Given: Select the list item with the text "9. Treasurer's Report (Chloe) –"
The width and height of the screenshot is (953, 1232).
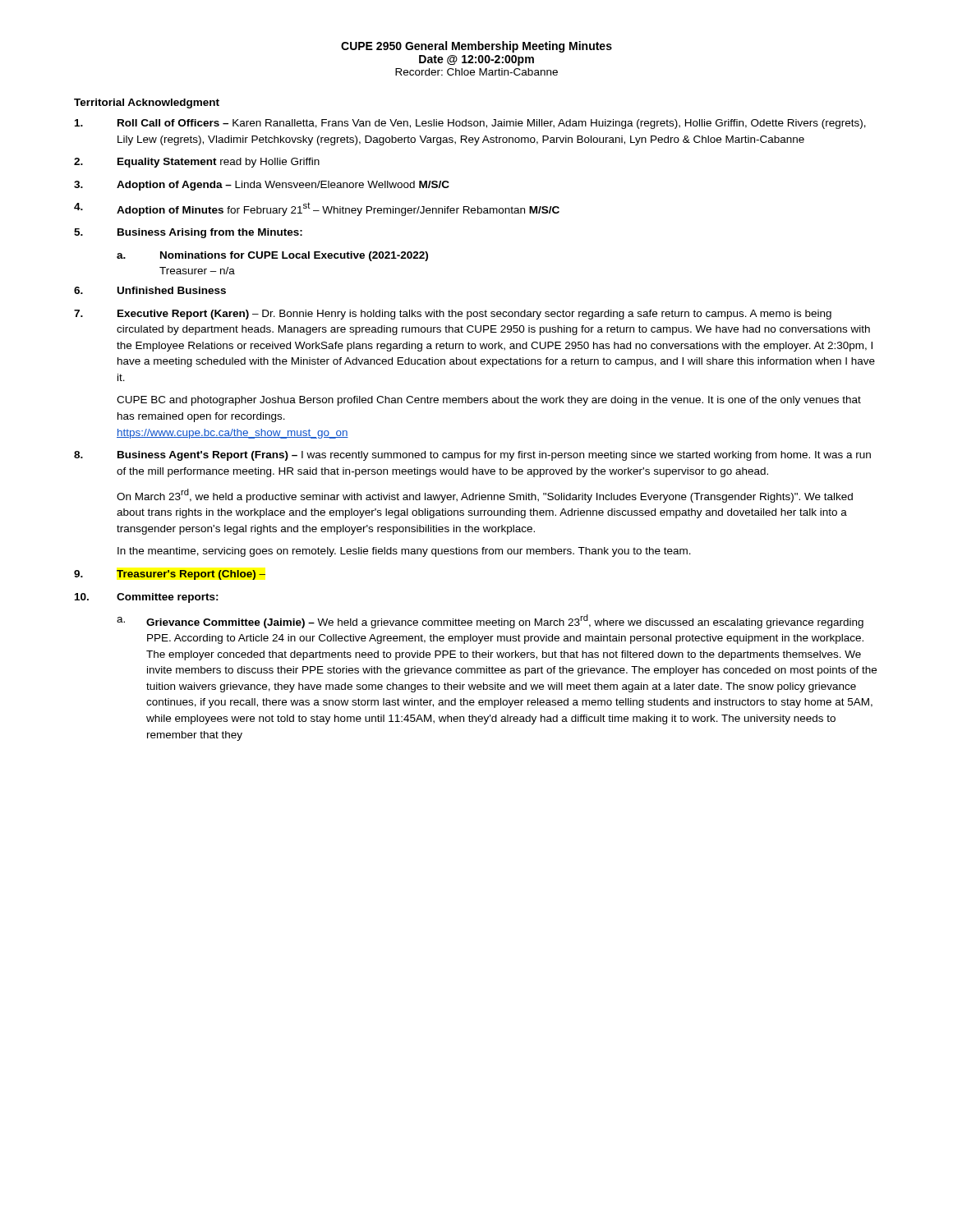Looking at the screenshot, I should (170, 575).
